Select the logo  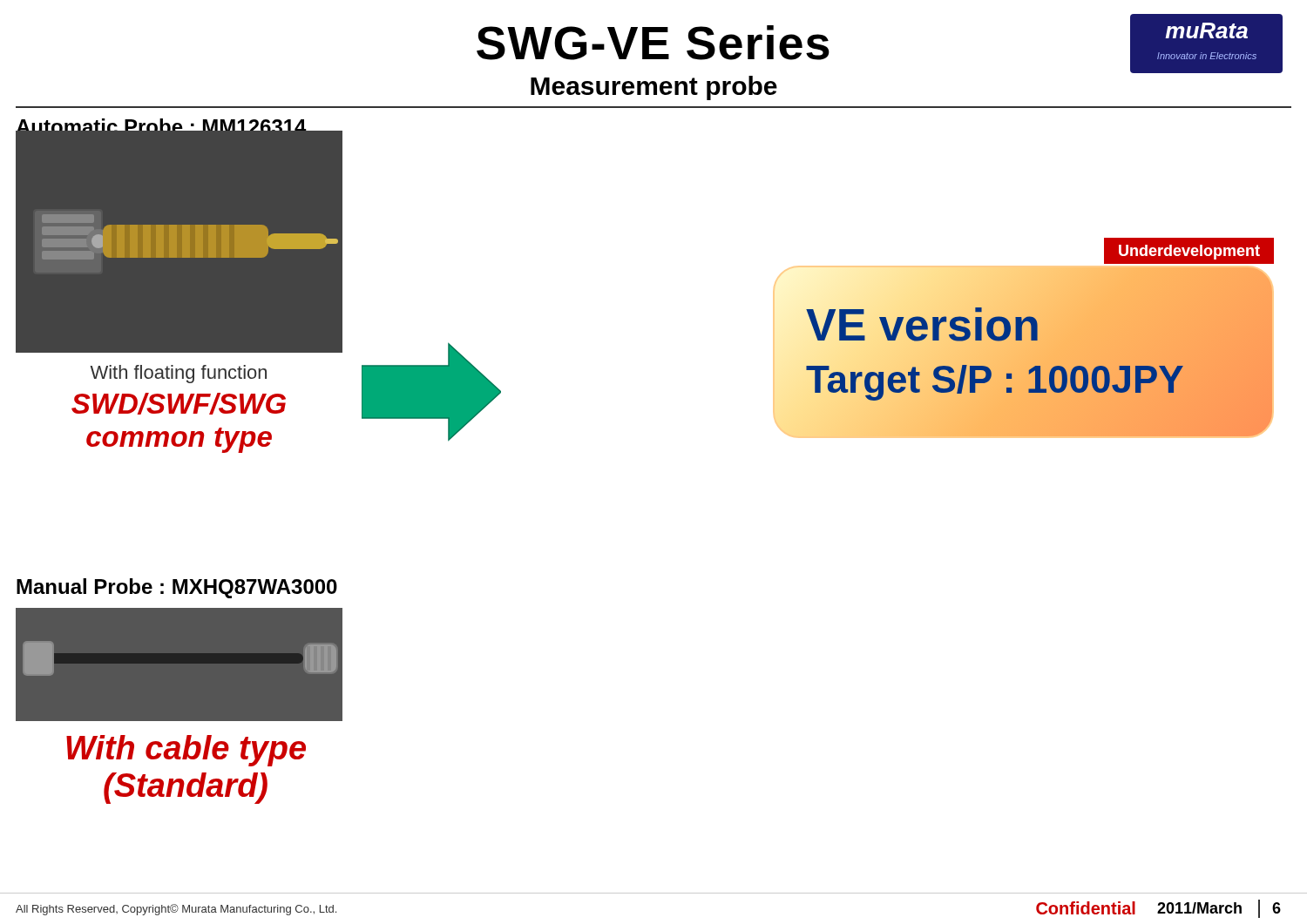tap(1206, 44)
